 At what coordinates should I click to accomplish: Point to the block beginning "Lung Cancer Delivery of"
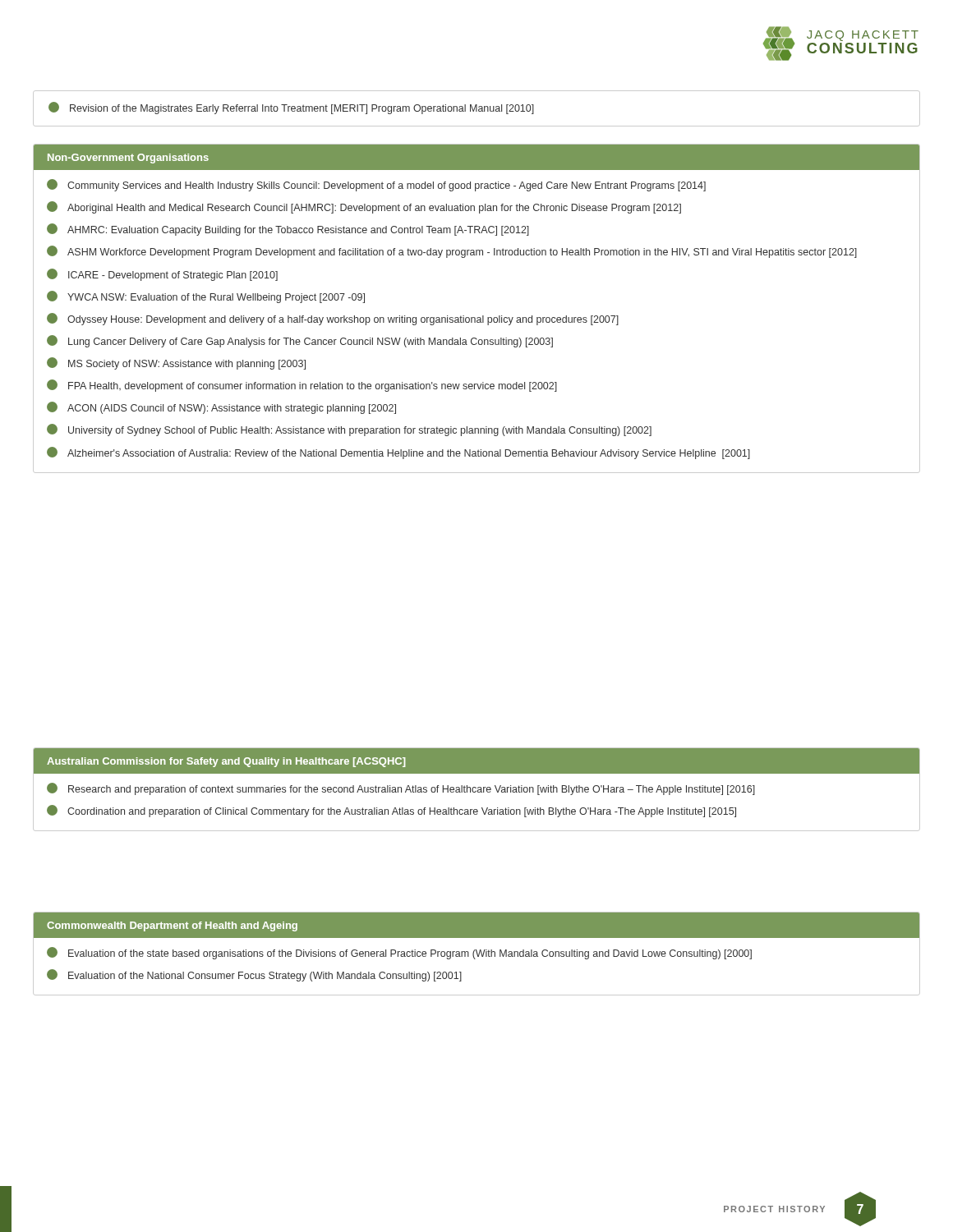pyautogui.click(x=300, y=342)
